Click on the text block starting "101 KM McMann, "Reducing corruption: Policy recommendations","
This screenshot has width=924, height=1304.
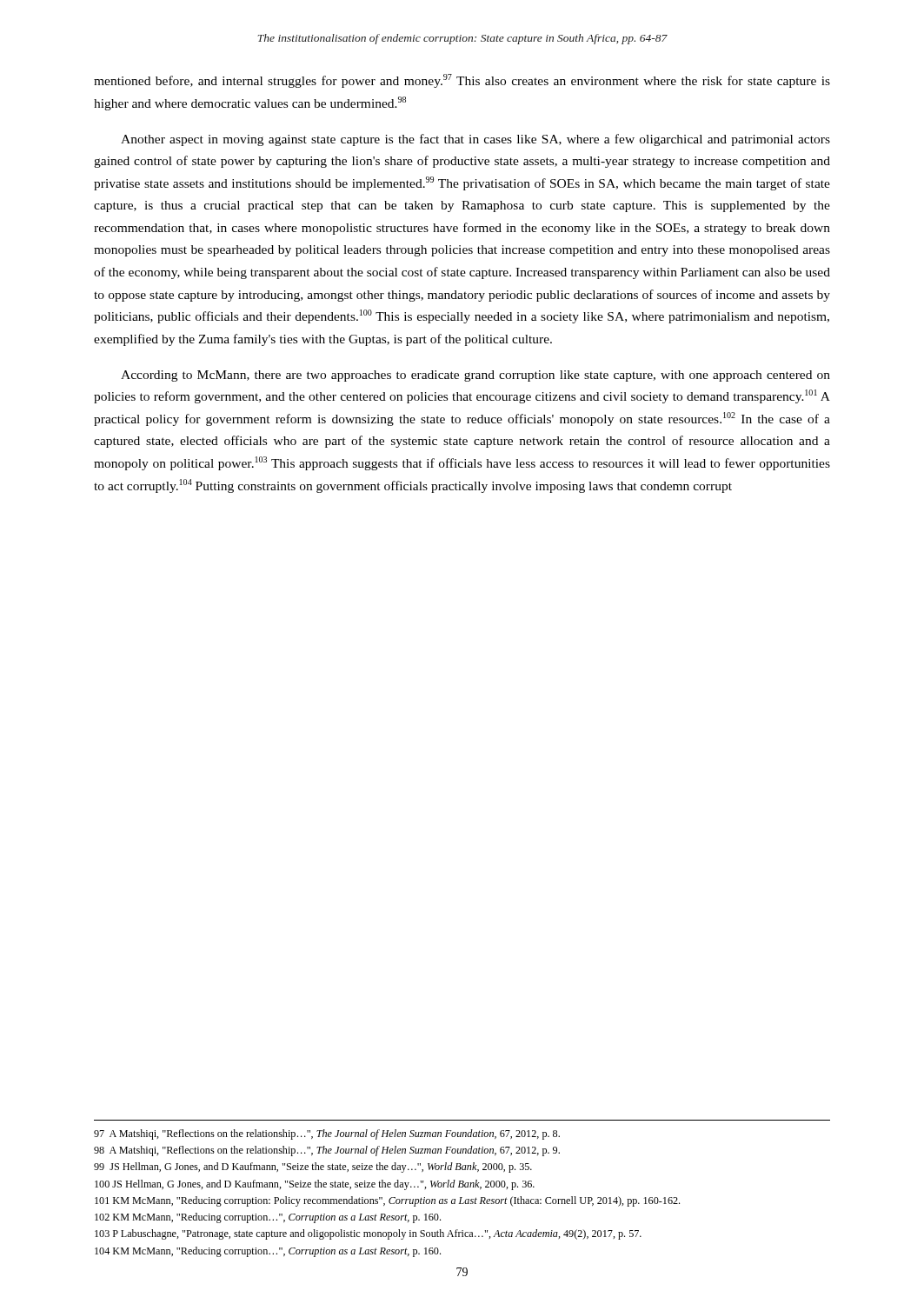click(387, 1200)
